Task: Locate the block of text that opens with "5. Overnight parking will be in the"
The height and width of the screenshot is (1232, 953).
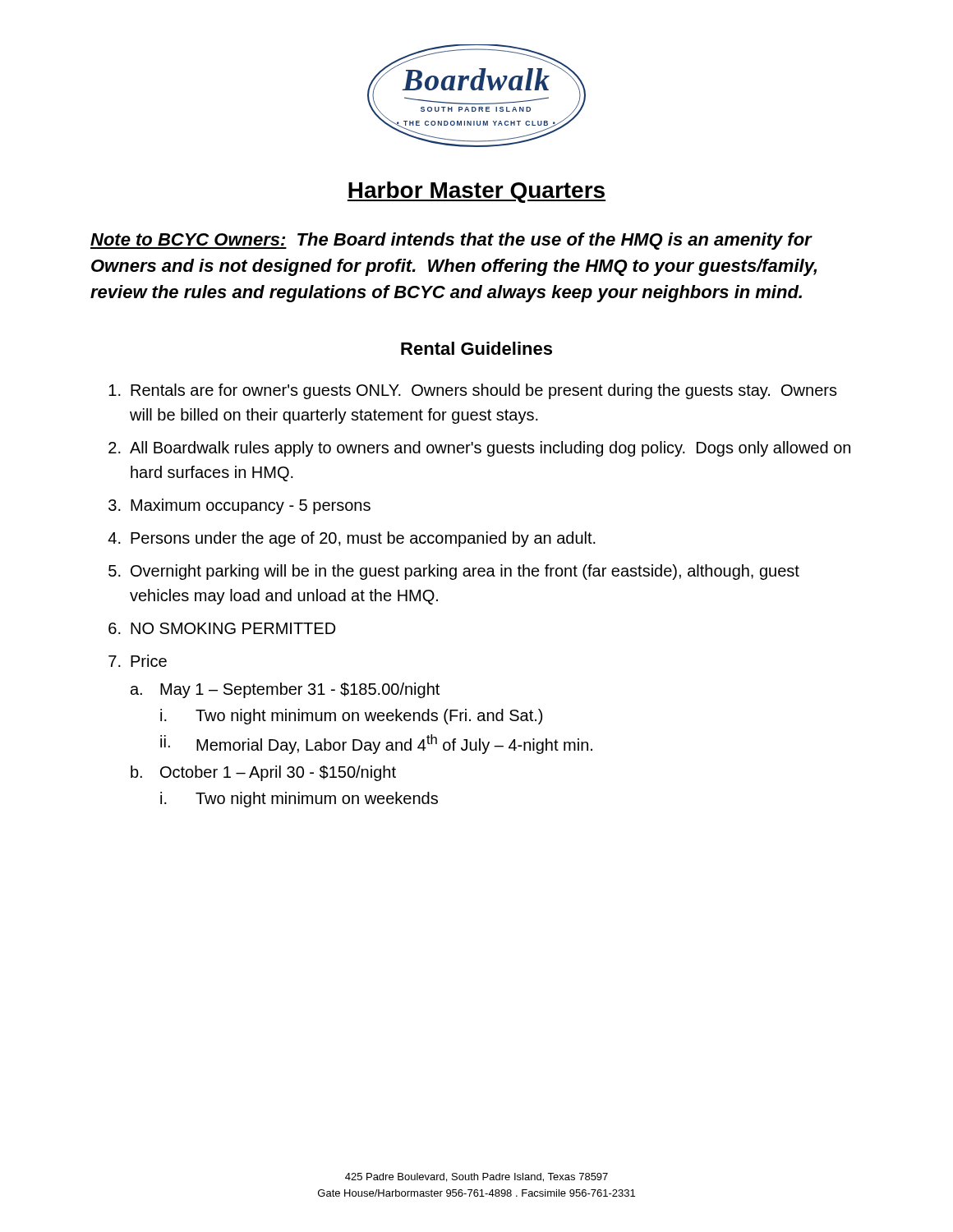Action: [476, 583]
